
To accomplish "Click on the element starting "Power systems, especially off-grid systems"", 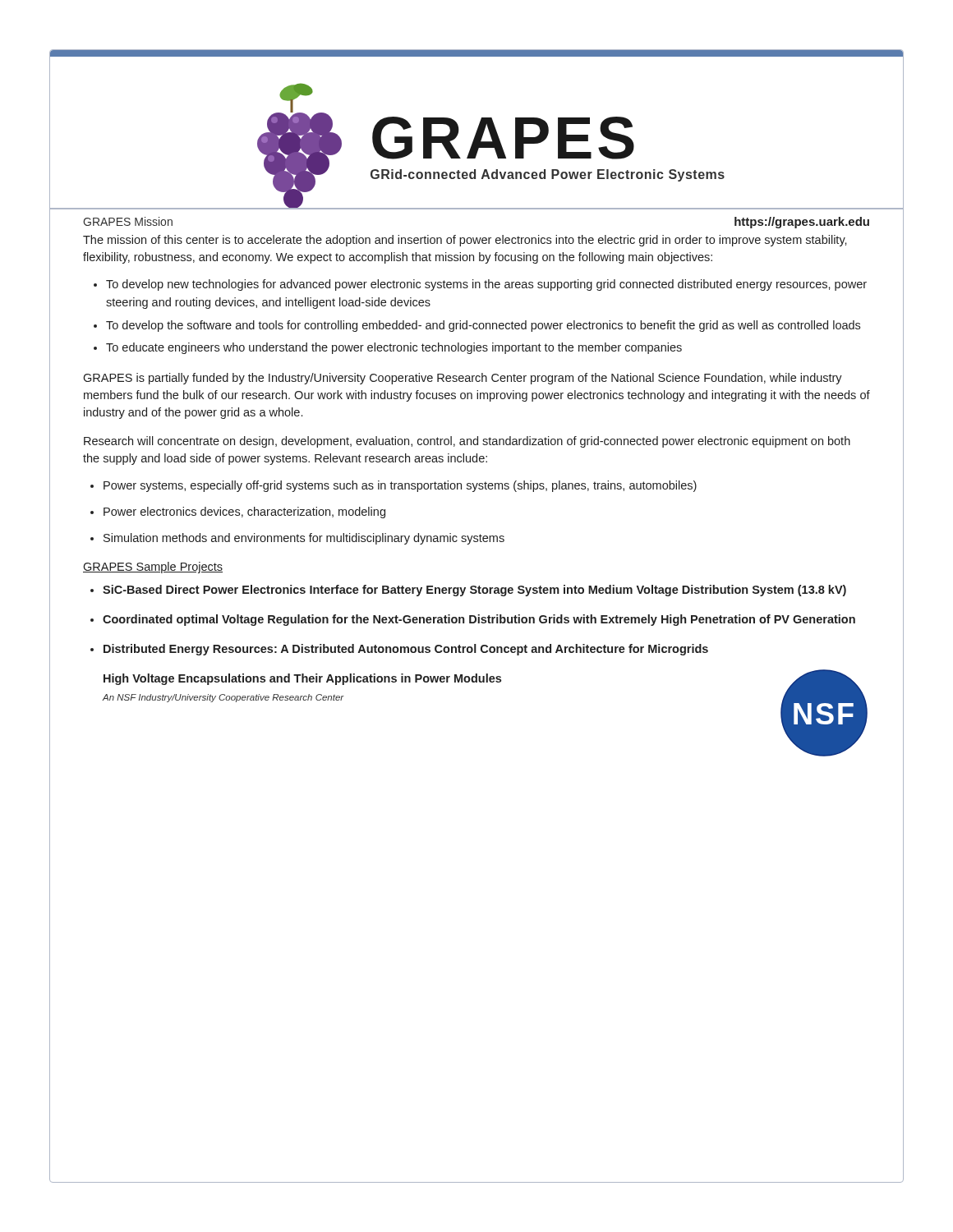I will [x=400, y=485].
